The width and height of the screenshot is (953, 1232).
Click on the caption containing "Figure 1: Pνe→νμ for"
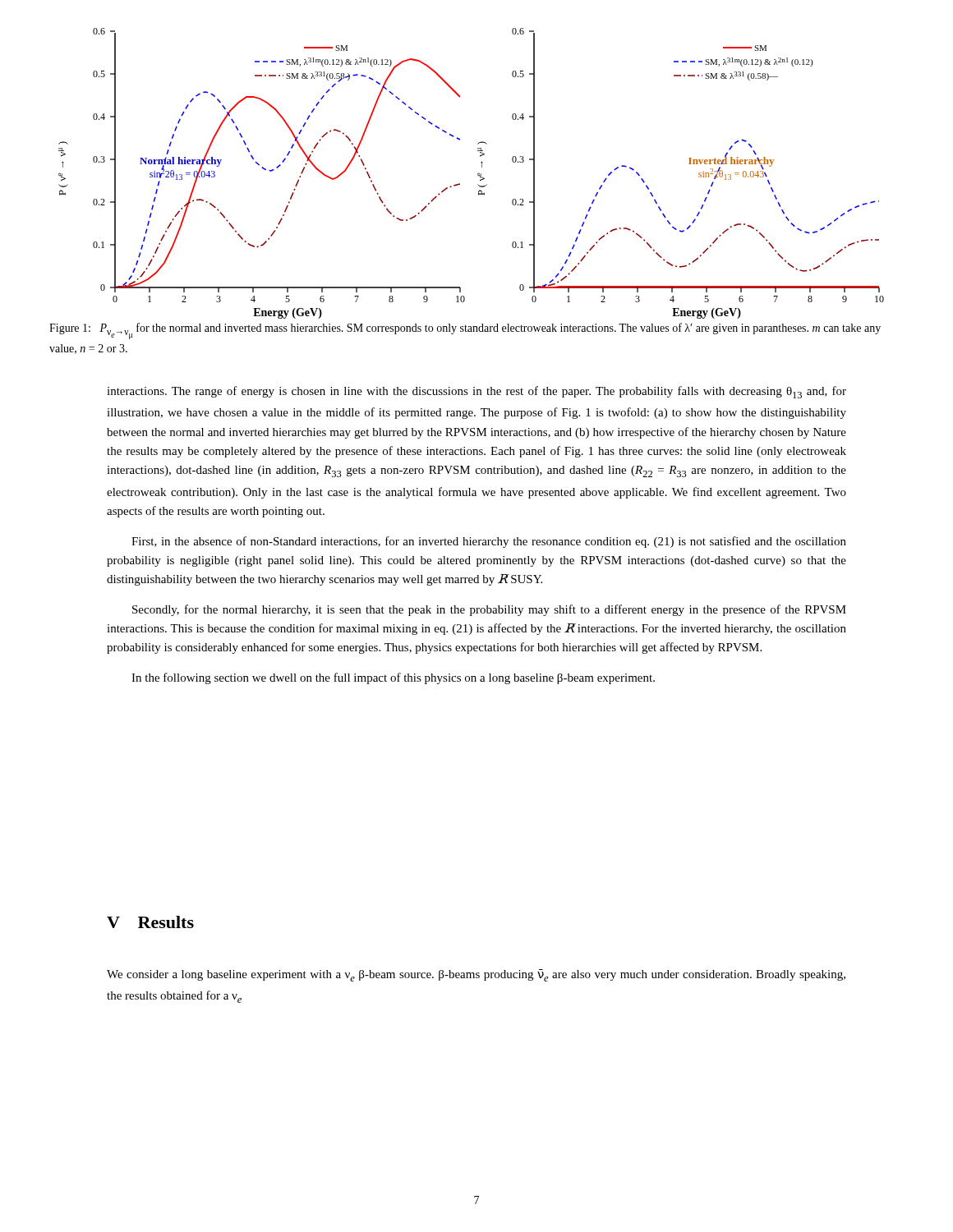[x=465, y=338]
